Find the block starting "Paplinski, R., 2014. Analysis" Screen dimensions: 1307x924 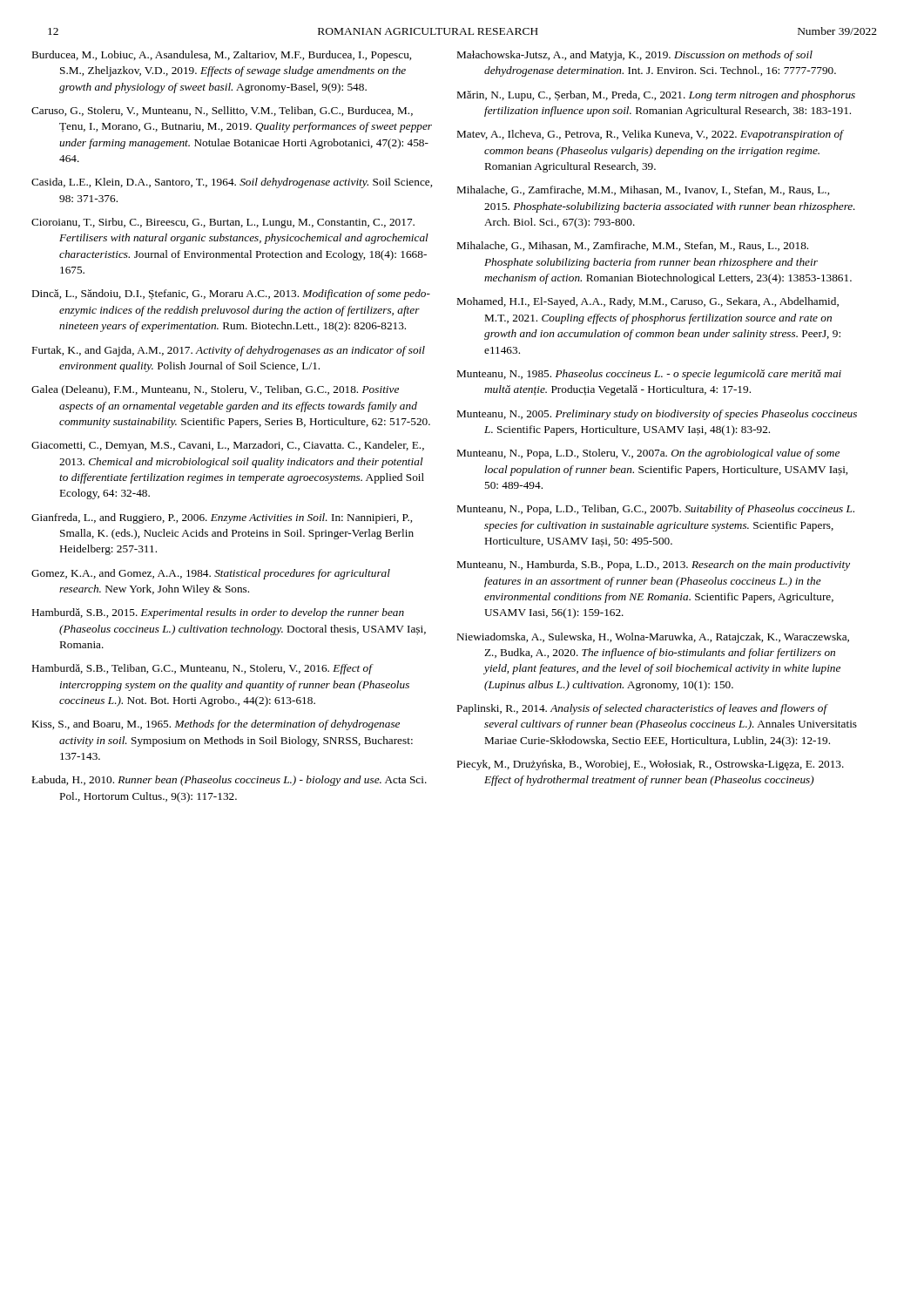[x=657, y=724]
